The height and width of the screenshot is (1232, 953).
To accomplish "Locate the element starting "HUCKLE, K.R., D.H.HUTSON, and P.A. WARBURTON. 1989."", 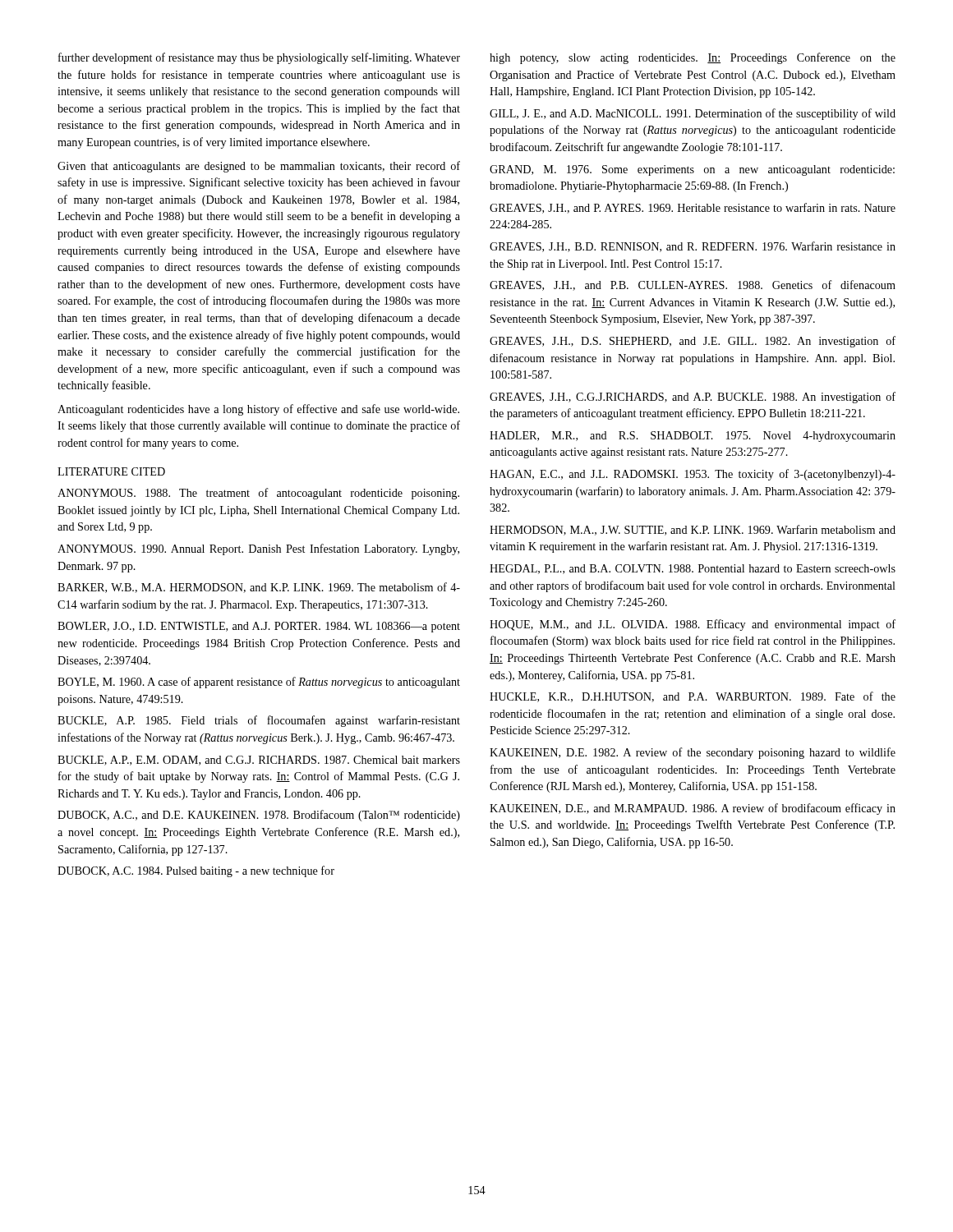I will click(x=693, y=714).
